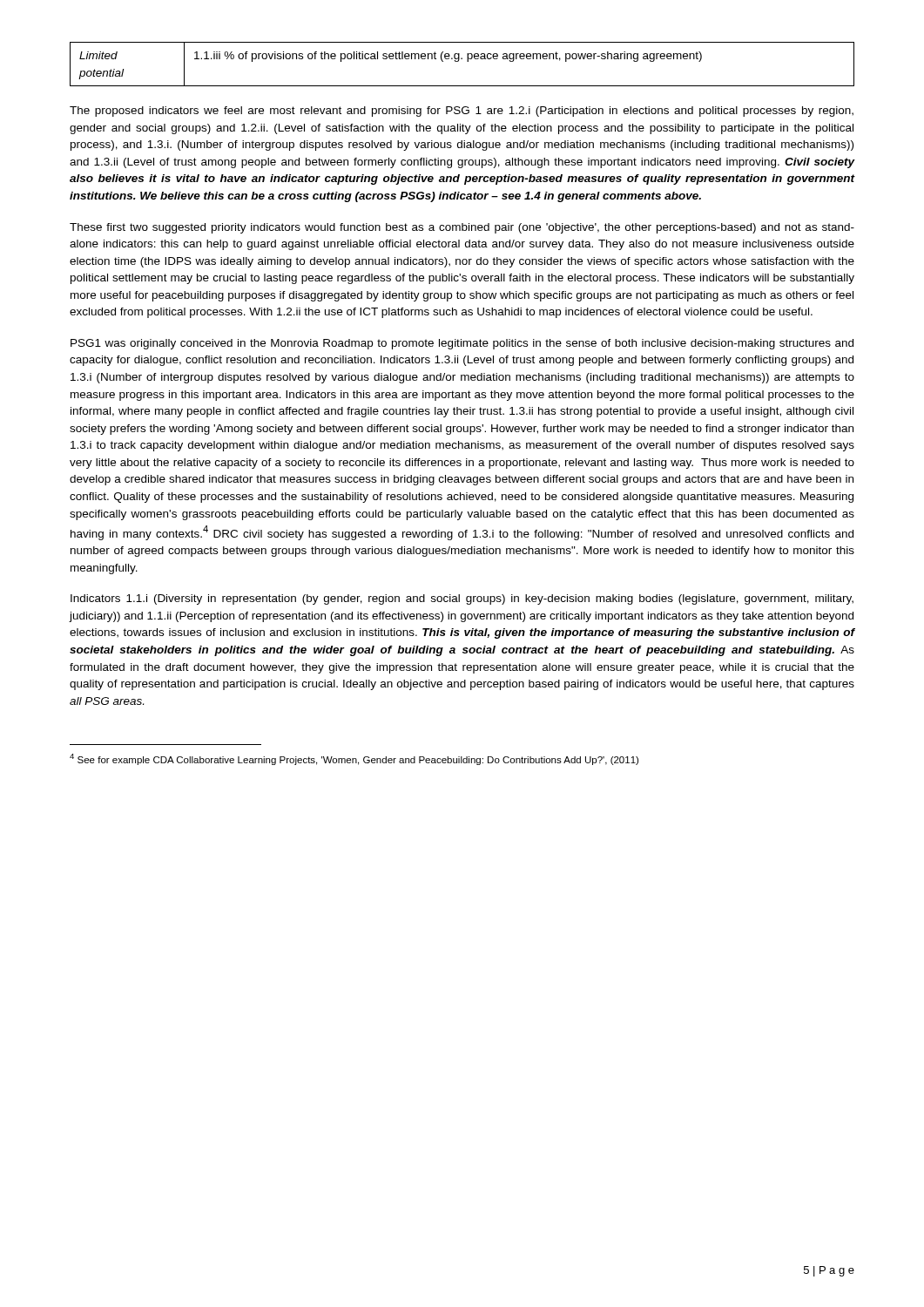This screenshot has height=1307, width=924.
Task: Where is the passage that starts "The proposed indicators we feel"?
Action: (462, 153)
